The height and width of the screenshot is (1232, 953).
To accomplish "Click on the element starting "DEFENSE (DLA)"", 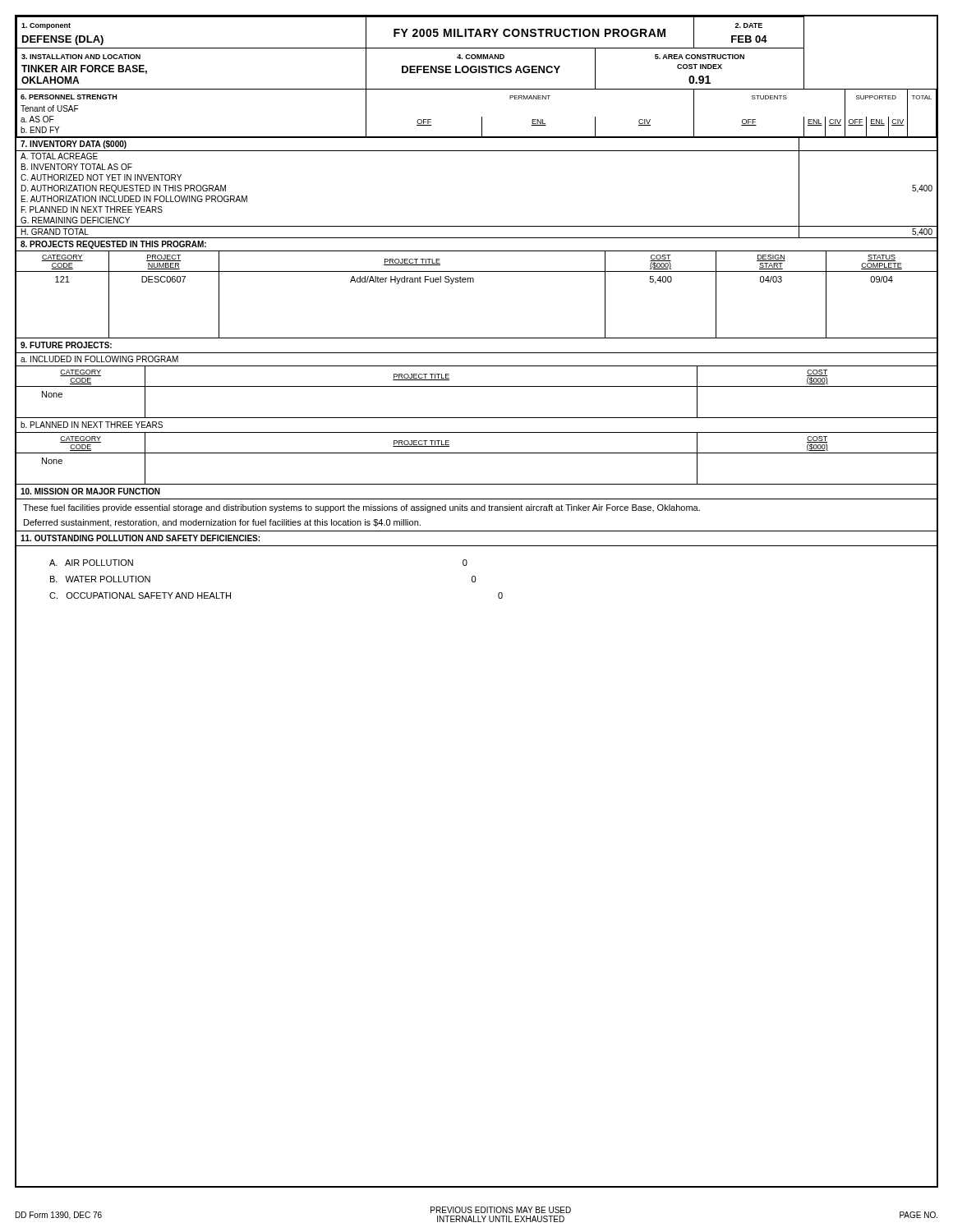I will click(x=63, y=39).
